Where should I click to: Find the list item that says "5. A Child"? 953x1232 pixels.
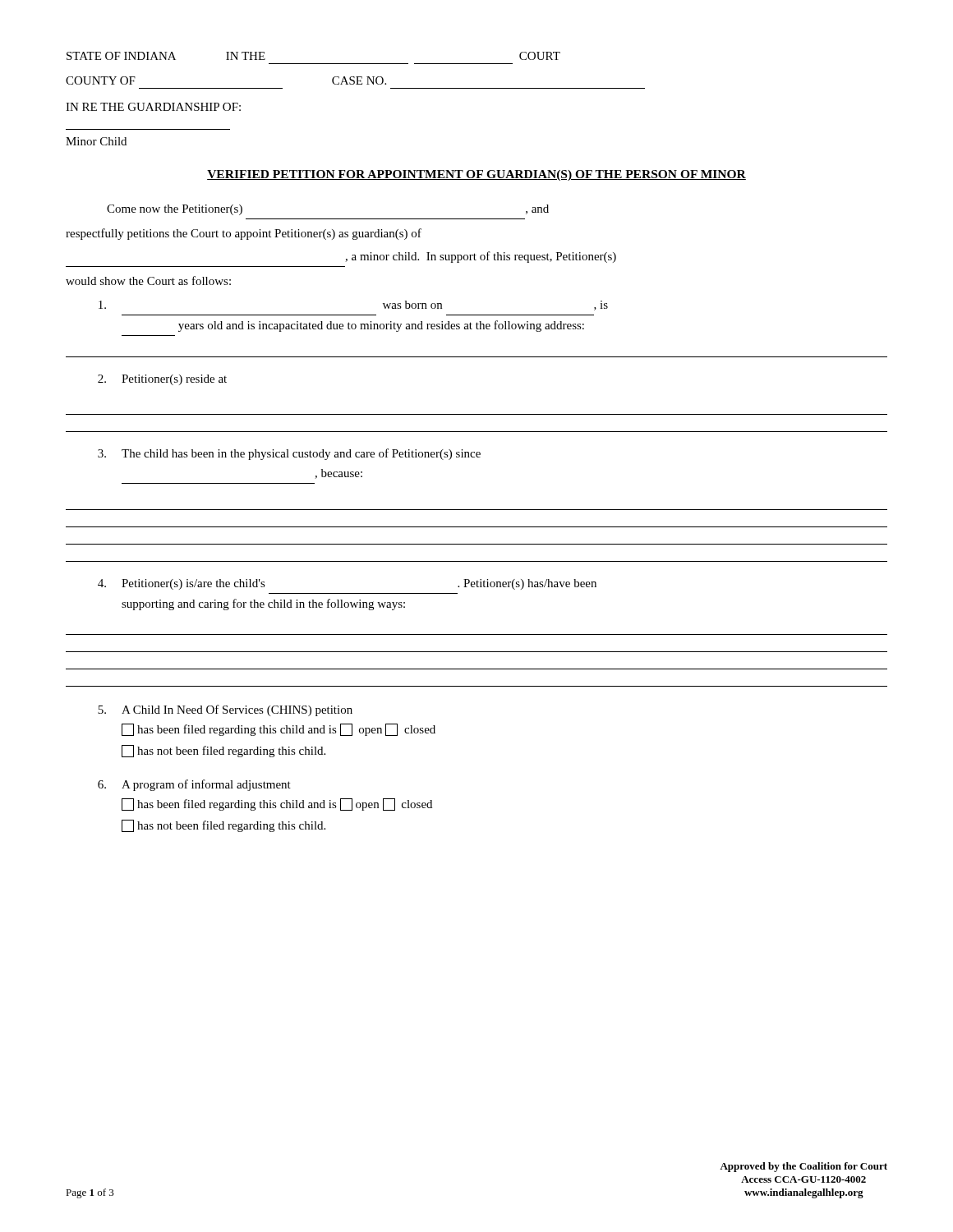click(225, 710)
